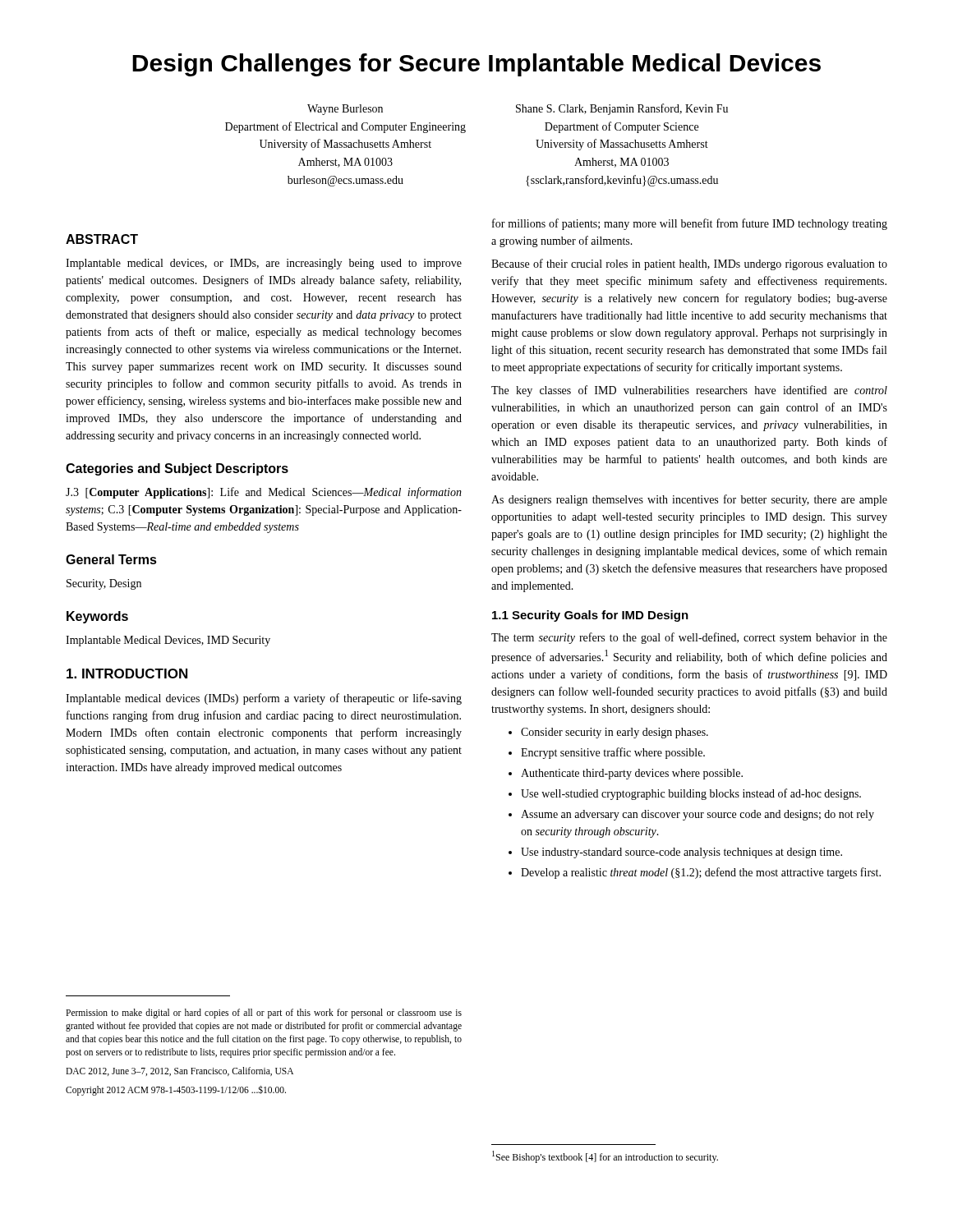Viewport: 953px width, 1232px height.
Task: Point to the block starting "Consider security in early design phases."
Action: click(x=615, y=732)
